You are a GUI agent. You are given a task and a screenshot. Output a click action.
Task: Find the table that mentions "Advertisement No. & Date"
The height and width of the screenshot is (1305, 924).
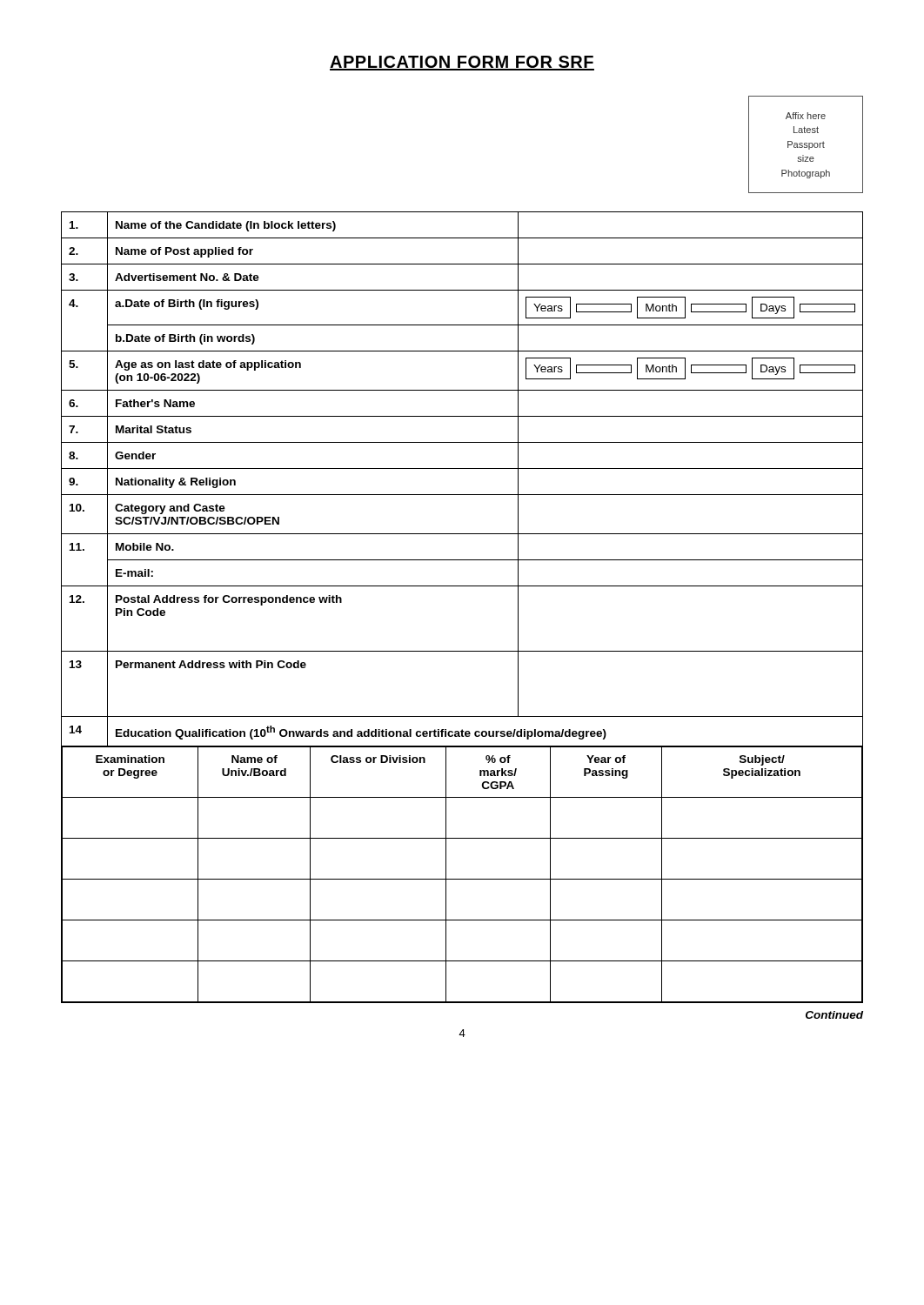click(462, 607)
